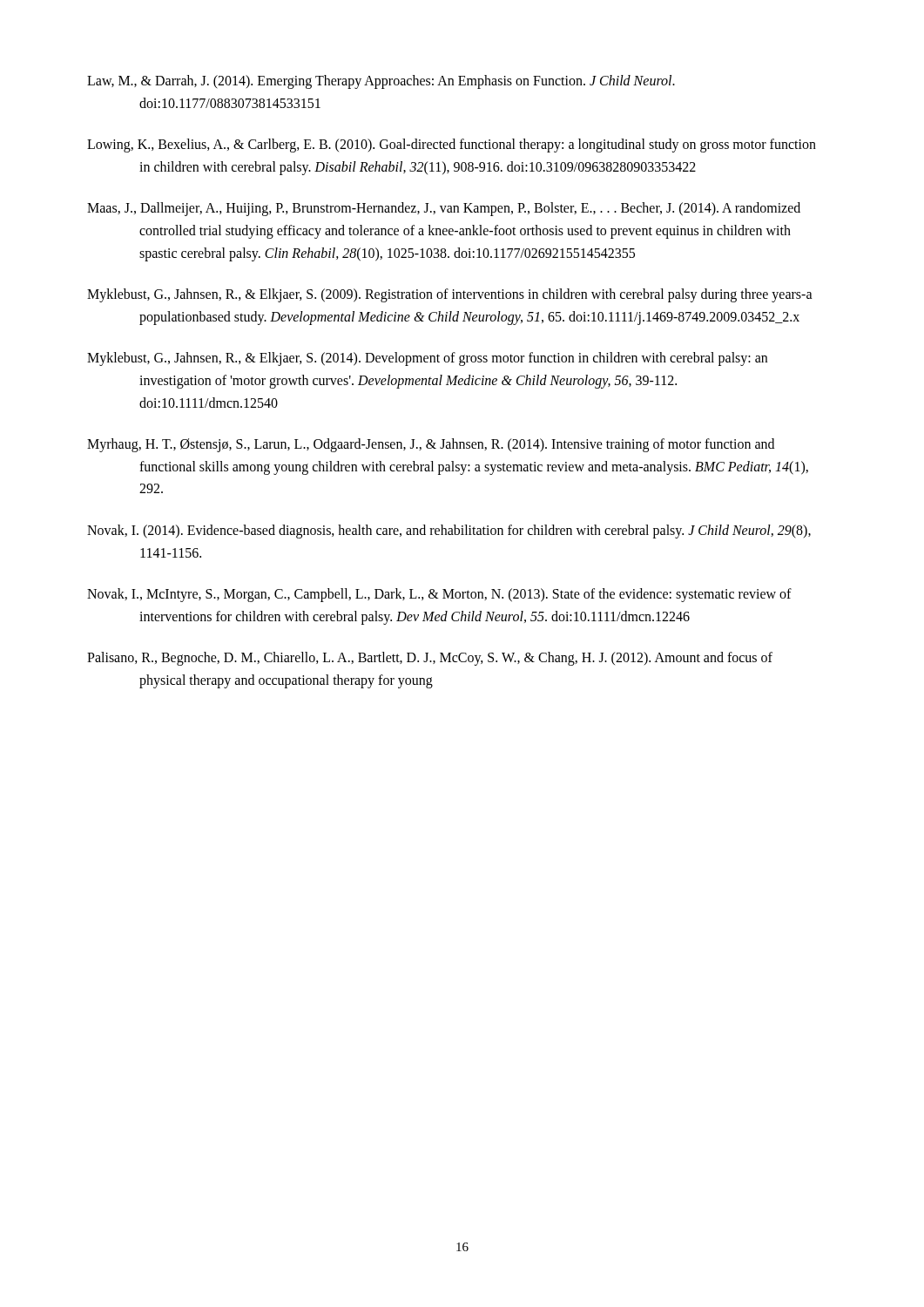Click the passage that begins "Law, M., & Darrah, J."
924x1307 pixels.
pyautogui.click(x=381, y=92)
